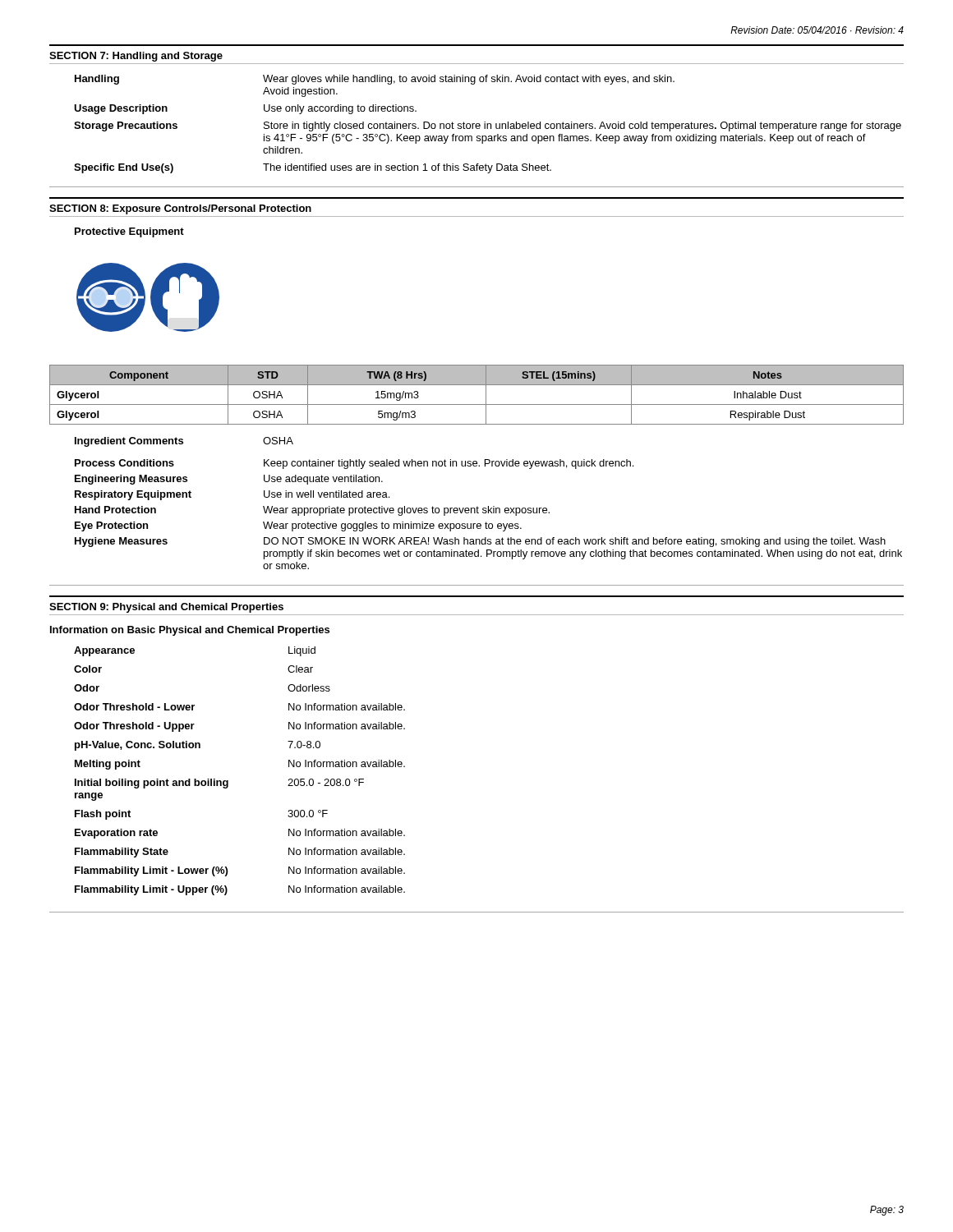This screenshot has height=1232, width=953.
Task: Point to the block starting "Wear gloves while handling,"
Action: 469,85
